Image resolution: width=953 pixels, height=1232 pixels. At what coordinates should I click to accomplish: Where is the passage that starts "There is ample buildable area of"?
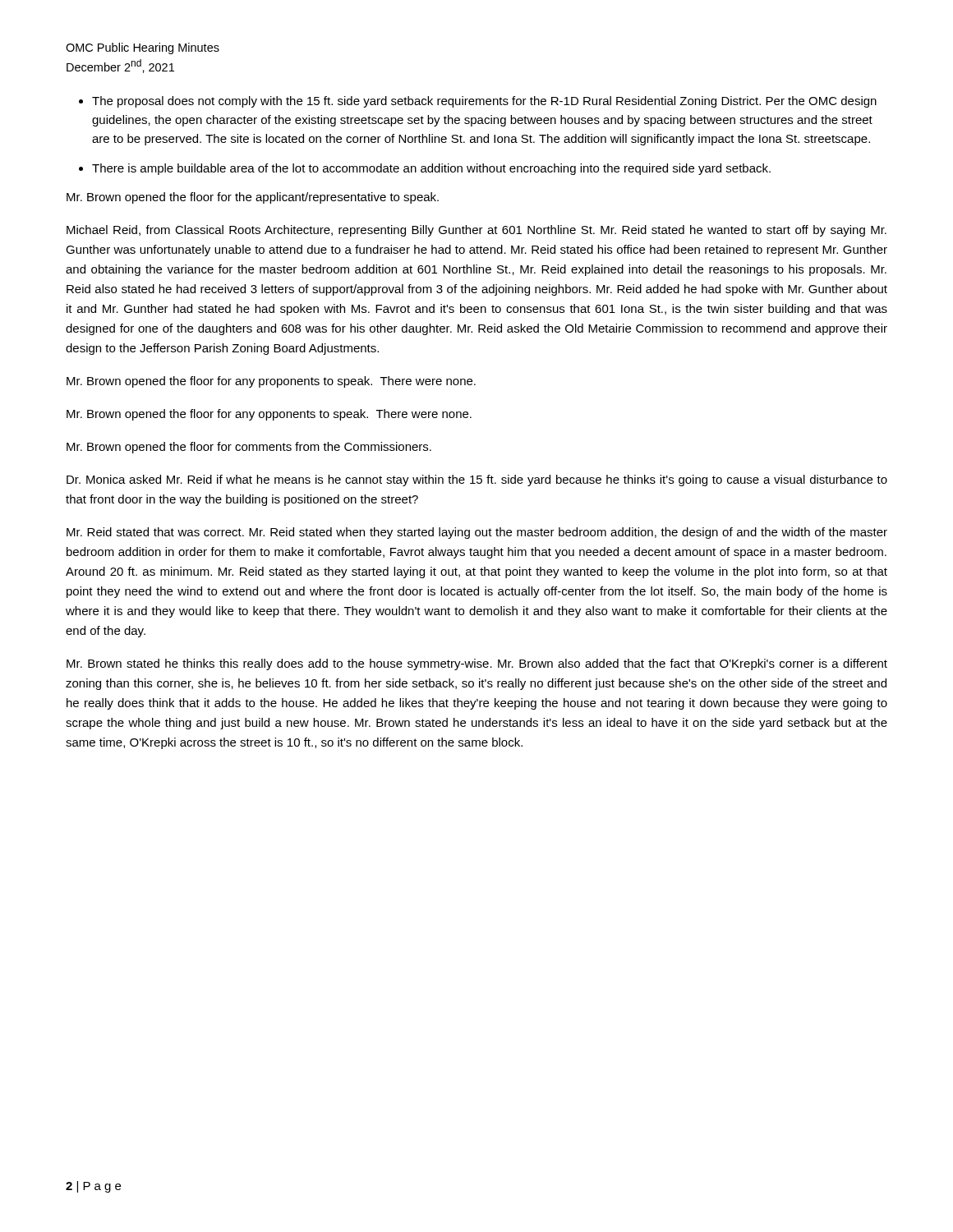coord(432,168)
